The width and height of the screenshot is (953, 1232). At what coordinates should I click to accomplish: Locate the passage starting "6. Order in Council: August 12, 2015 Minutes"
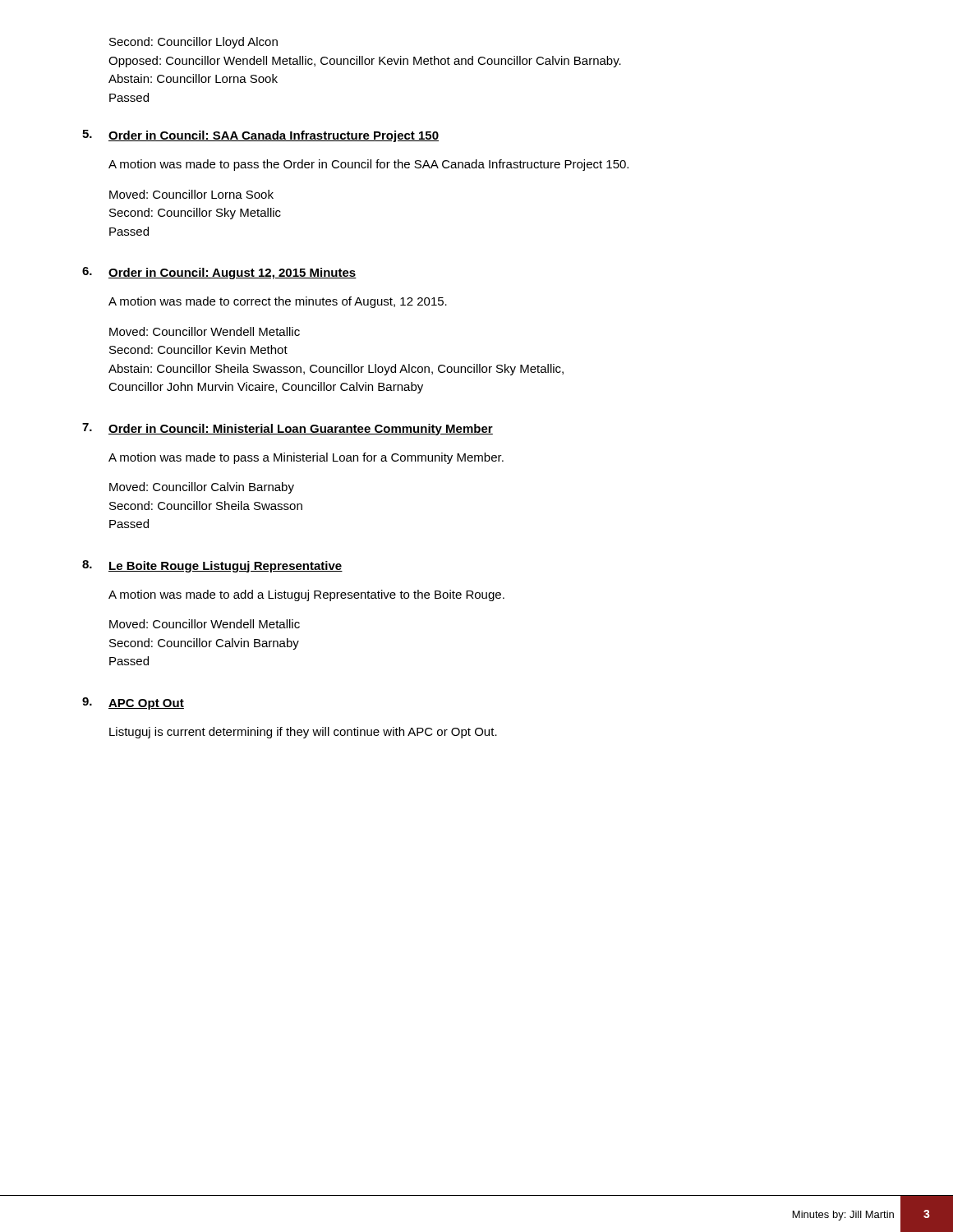[x=219, y=272]
